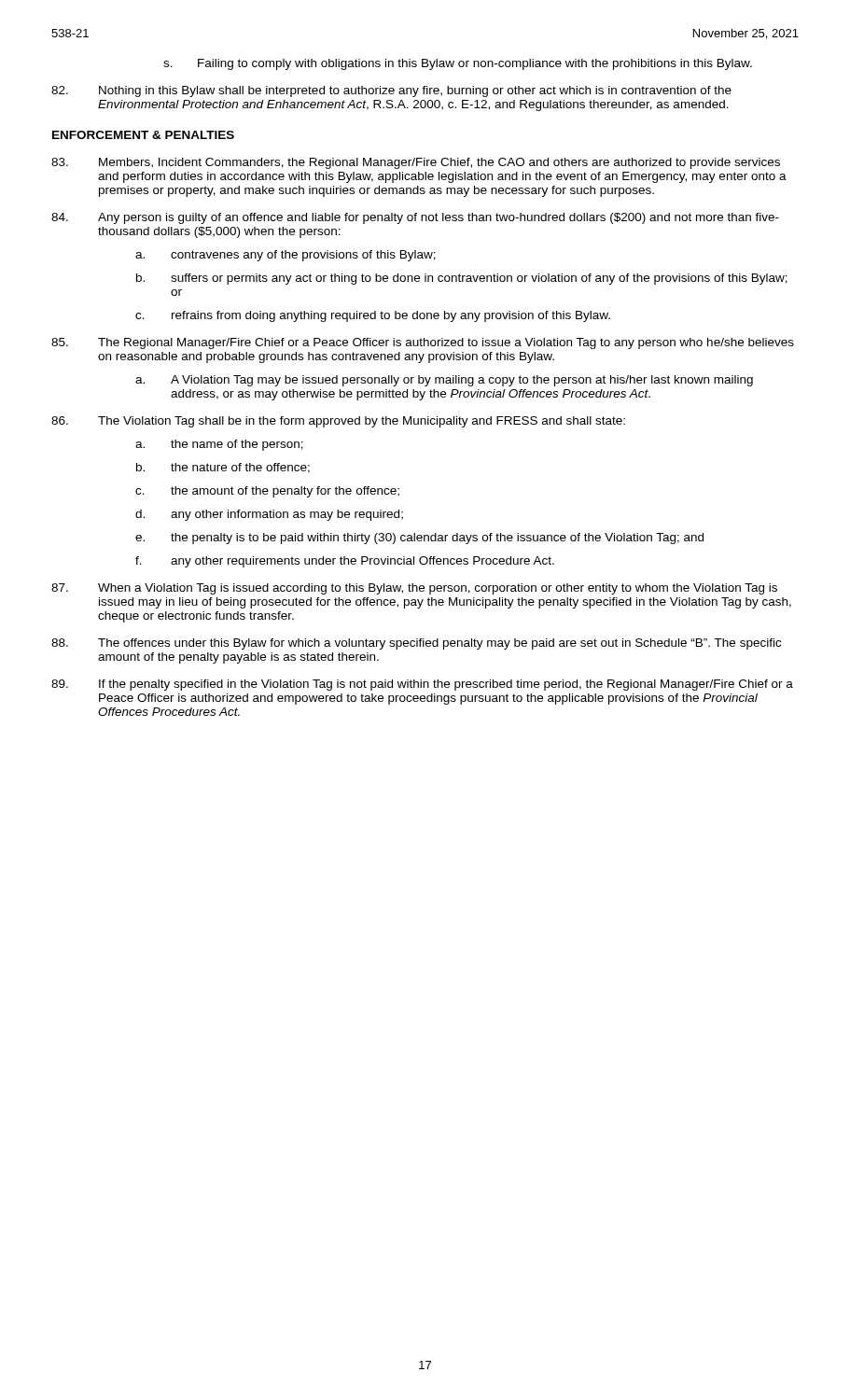Find the block on this page that starts "f. any other"
The height and width of the screenshot is (1400, 850).
click(467, 560)
